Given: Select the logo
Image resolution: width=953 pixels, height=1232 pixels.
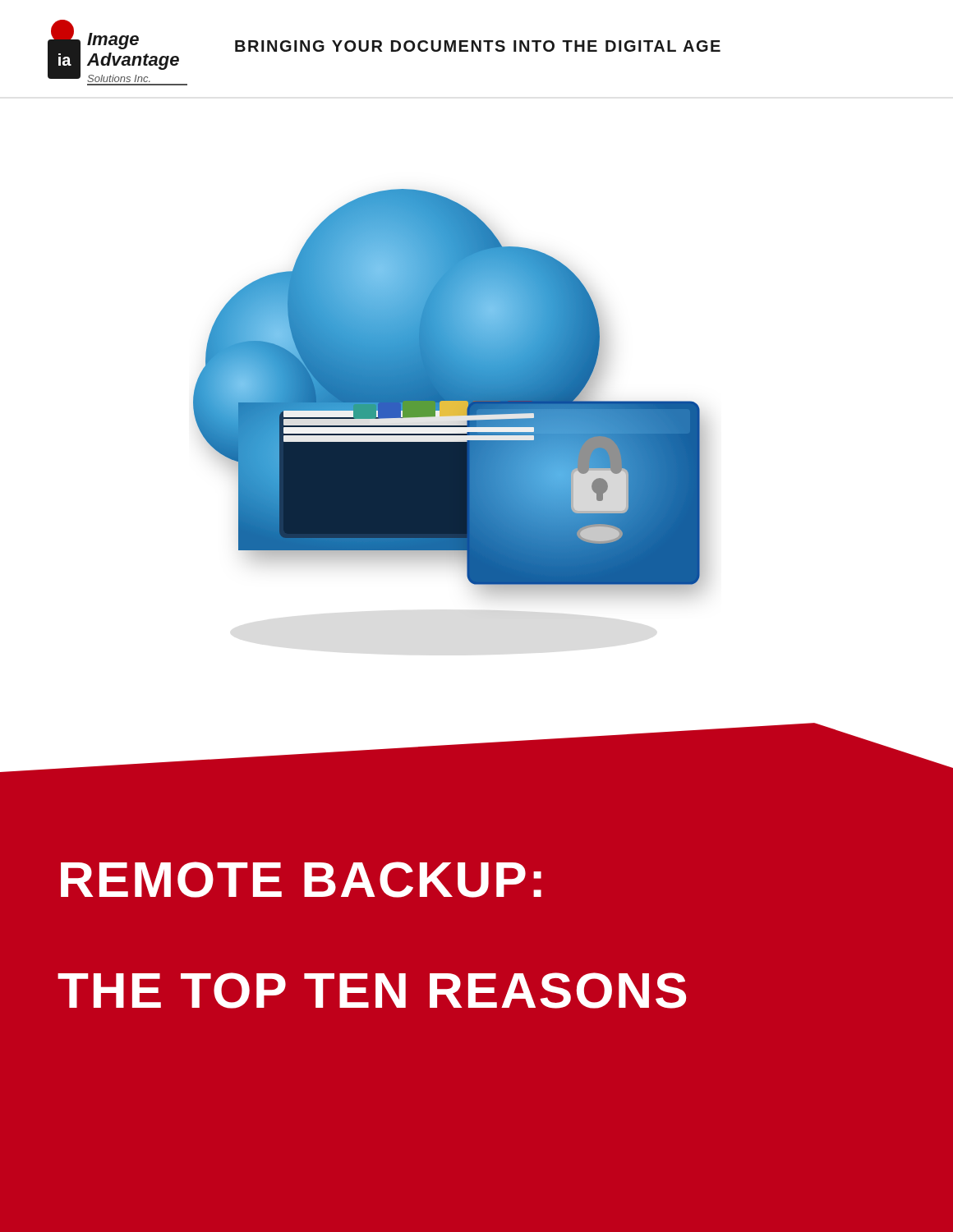Looking at the screenshot, I should point(126,53).
